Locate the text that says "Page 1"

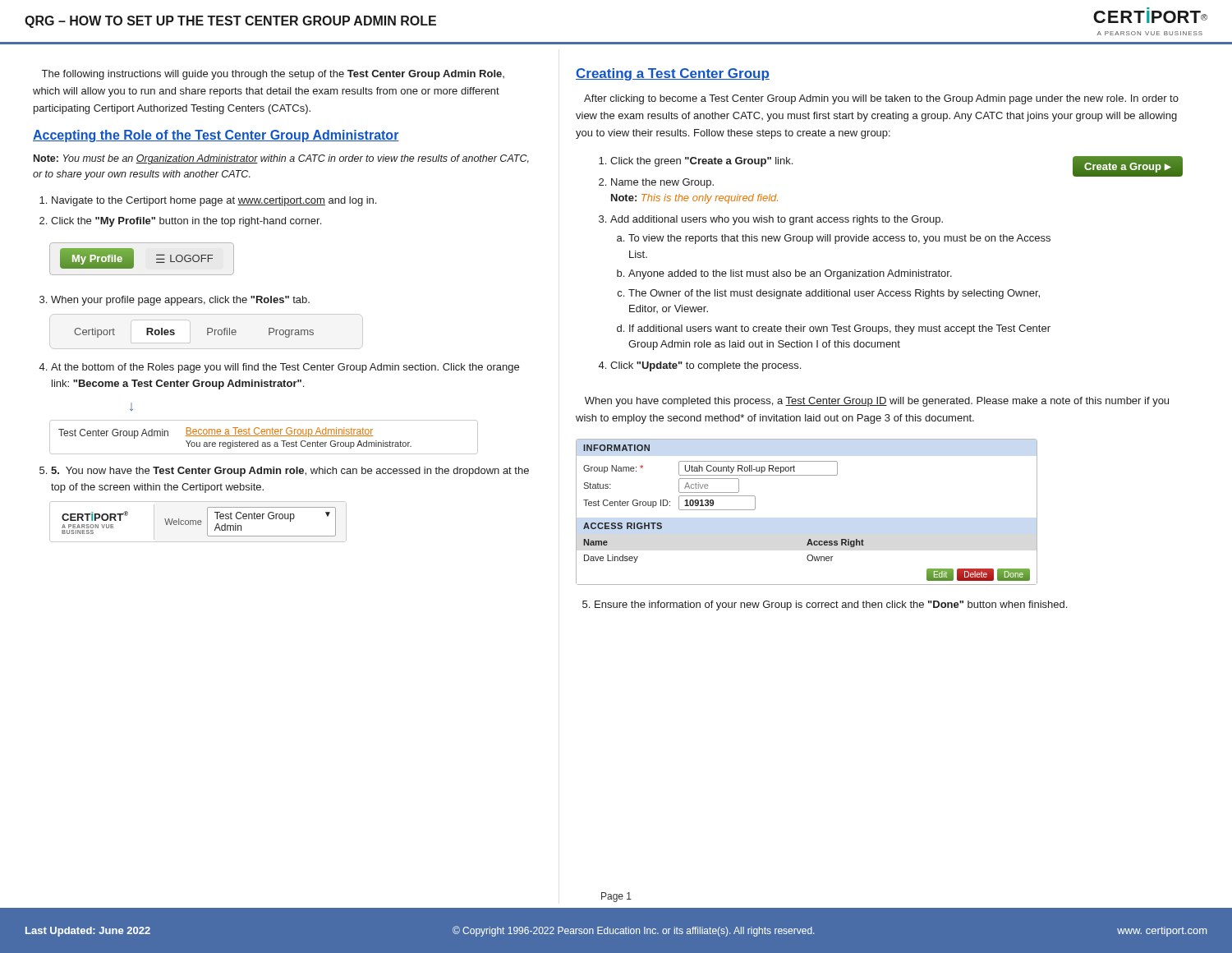616,896
